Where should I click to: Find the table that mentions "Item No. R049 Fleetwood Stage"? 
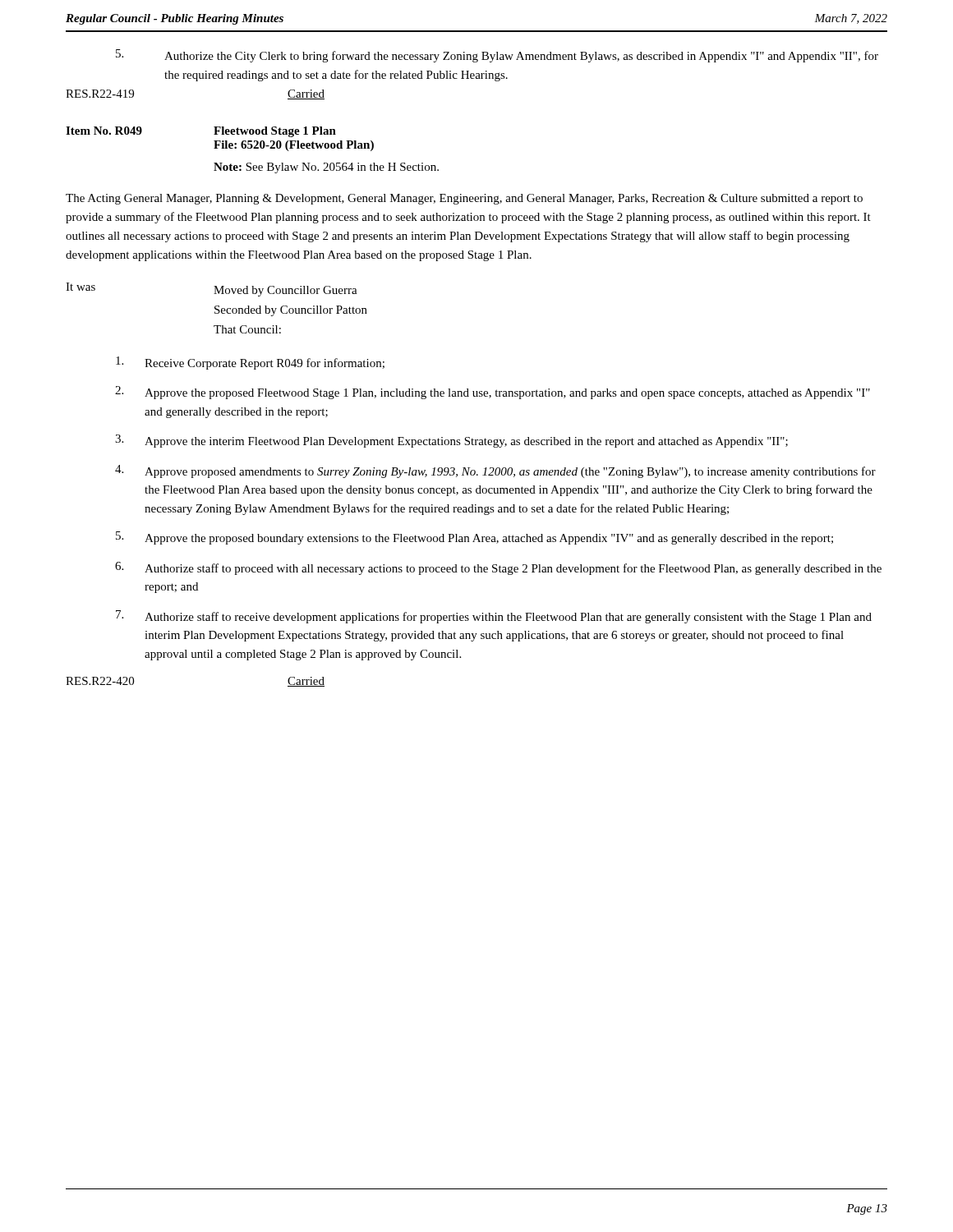476,138
